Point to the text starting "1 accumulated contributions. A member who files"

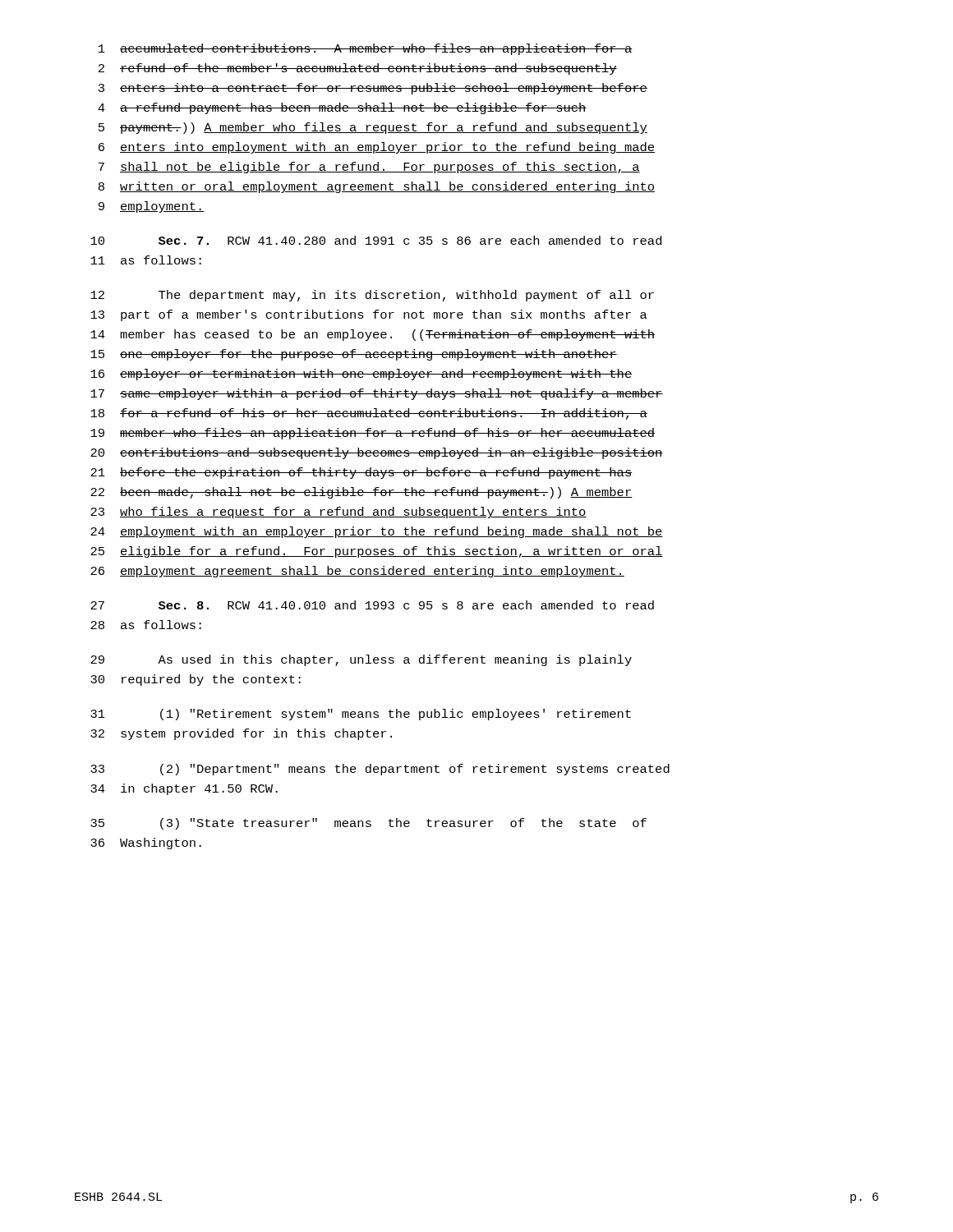click(476, 49)
